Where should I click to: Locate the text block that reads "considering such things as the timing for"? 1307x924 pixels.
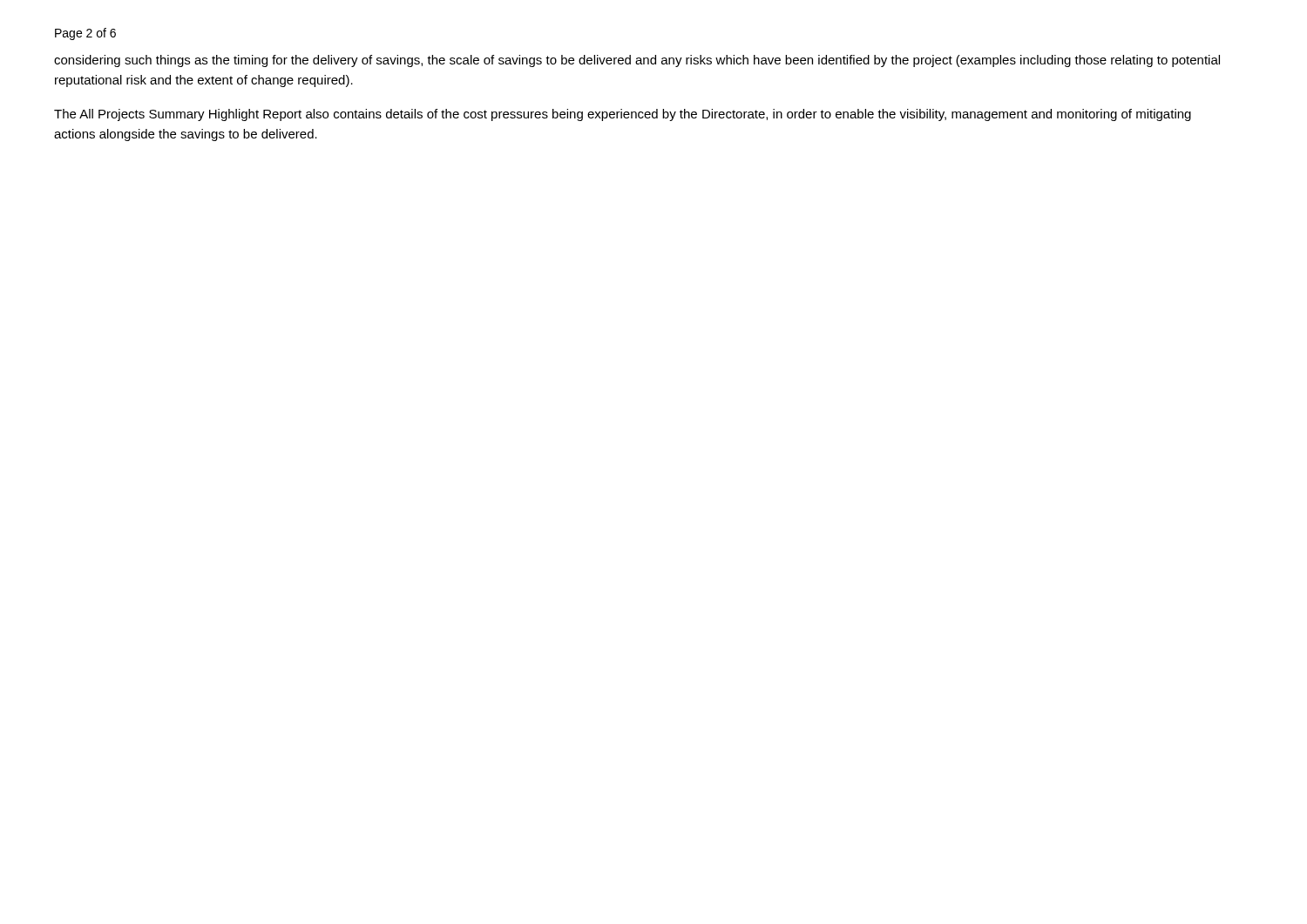click(637, 69)
